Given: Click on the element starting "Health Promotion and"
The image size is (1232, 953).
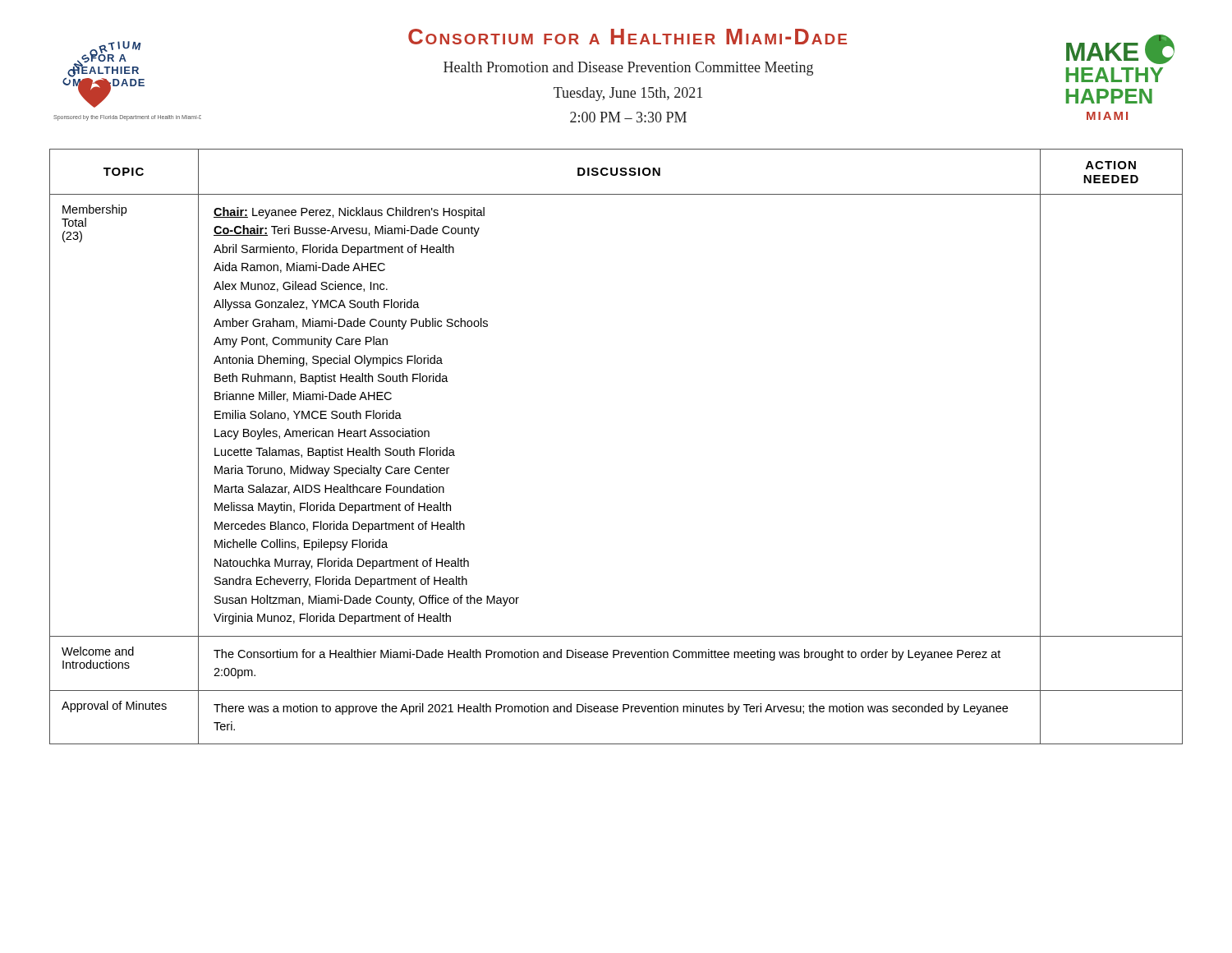Looking at the screenshot, I should tap(628, 93).
